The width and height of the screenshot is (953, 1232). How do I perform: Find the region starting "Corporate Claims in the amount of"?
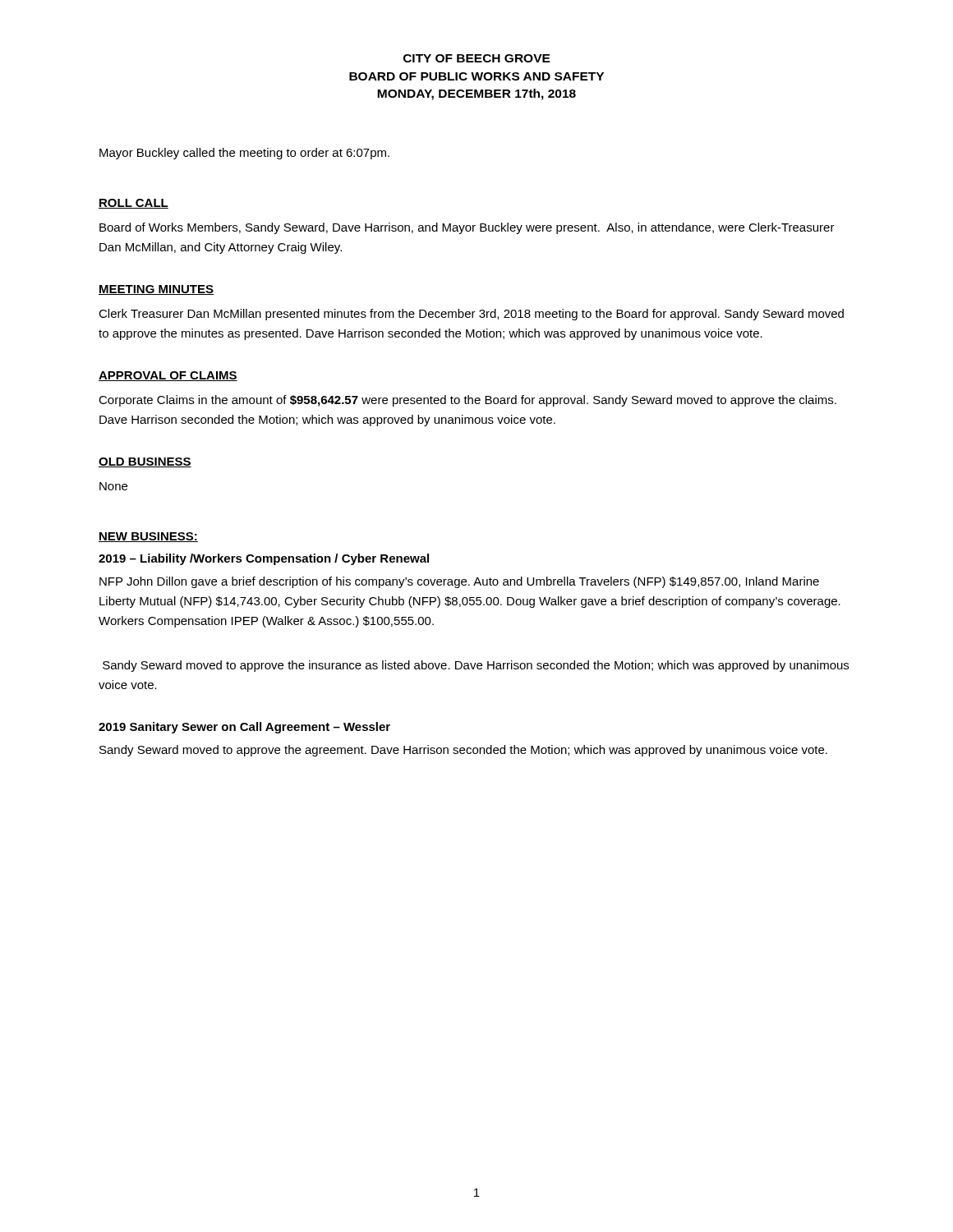tap(468, 409)
